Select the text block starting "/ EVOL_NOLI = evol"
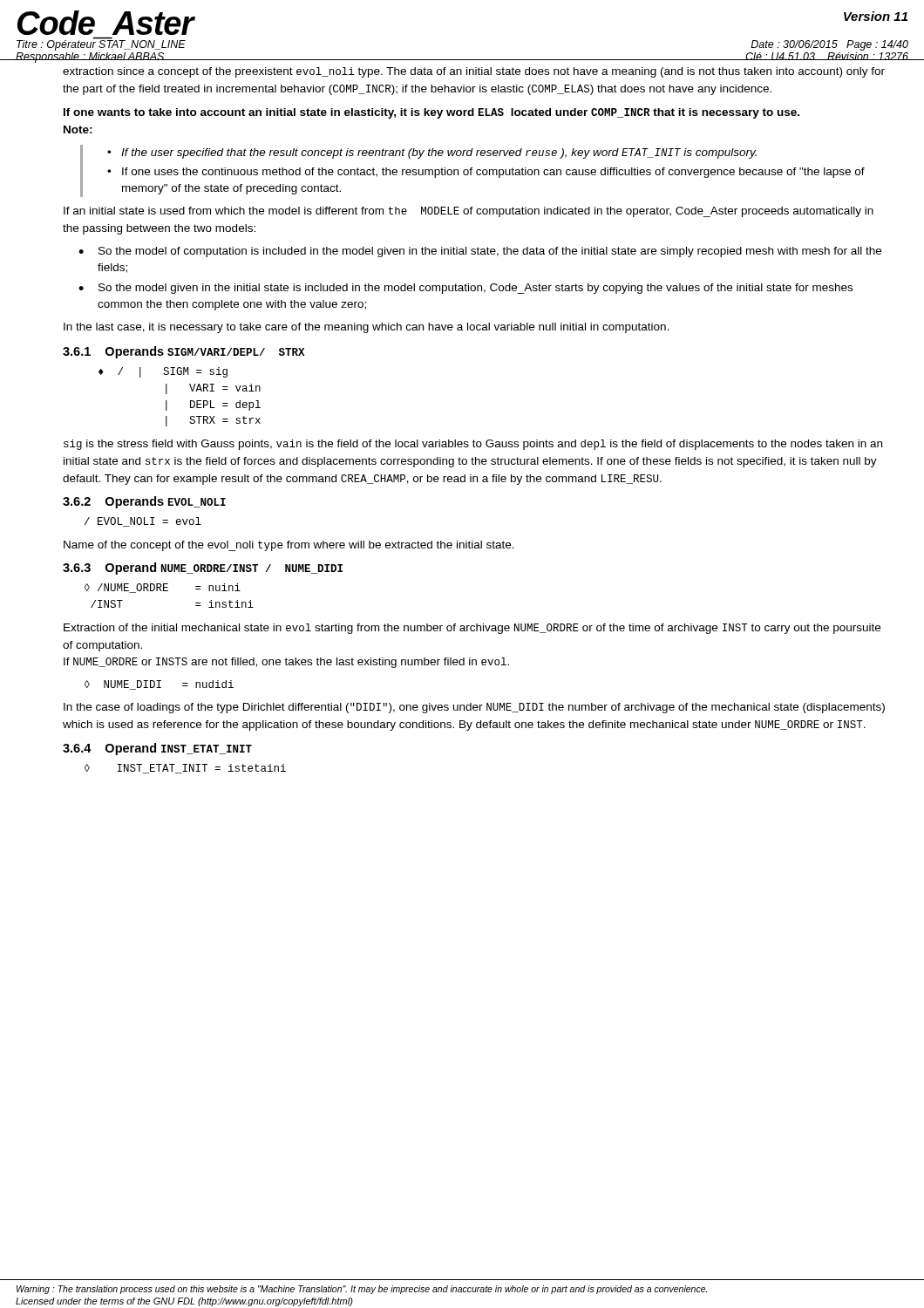The height and width of the screenshot is (1308, 924). coord(475,534)
